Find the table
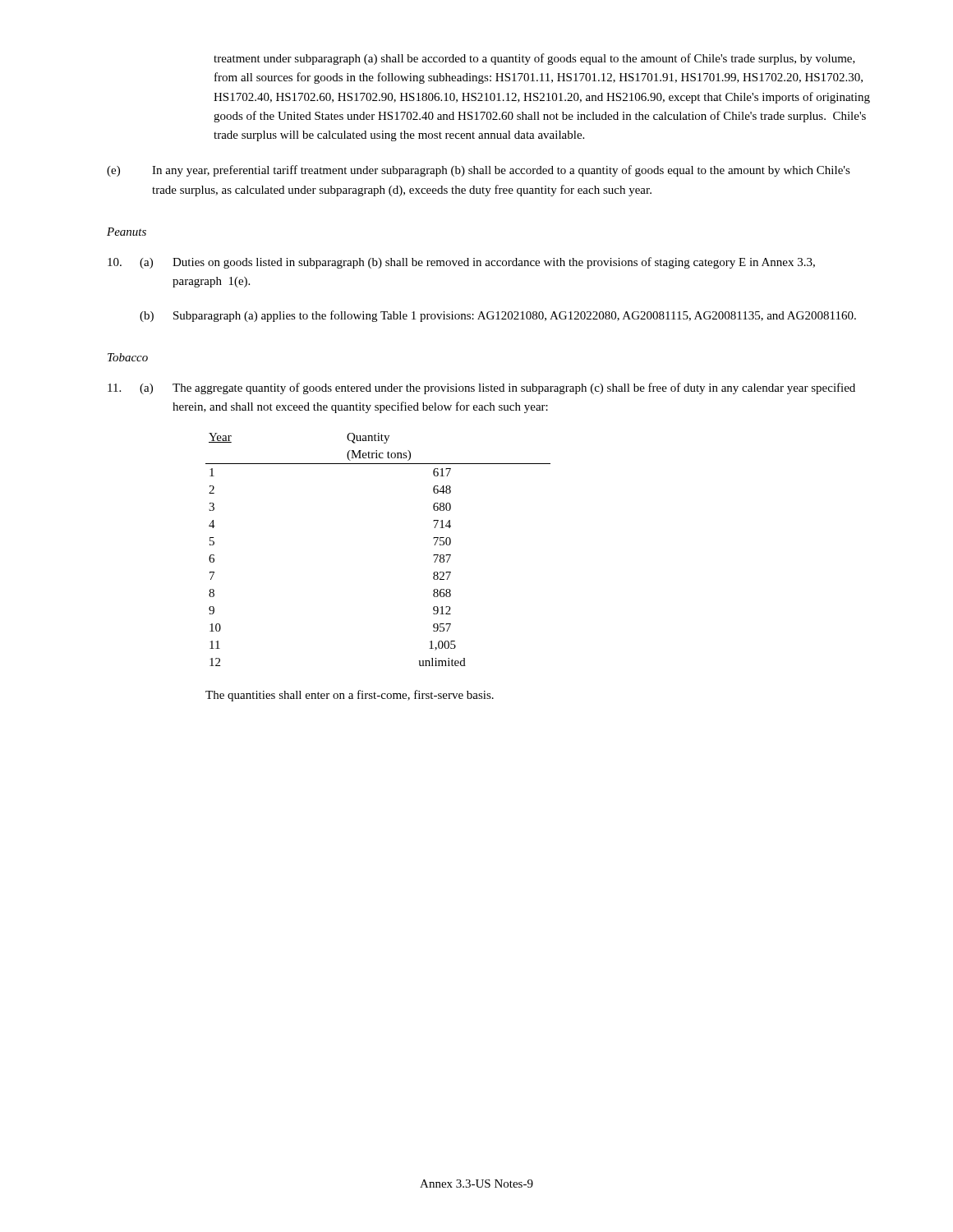Screen dimensions: 1232x953 [x=538, y=549]
